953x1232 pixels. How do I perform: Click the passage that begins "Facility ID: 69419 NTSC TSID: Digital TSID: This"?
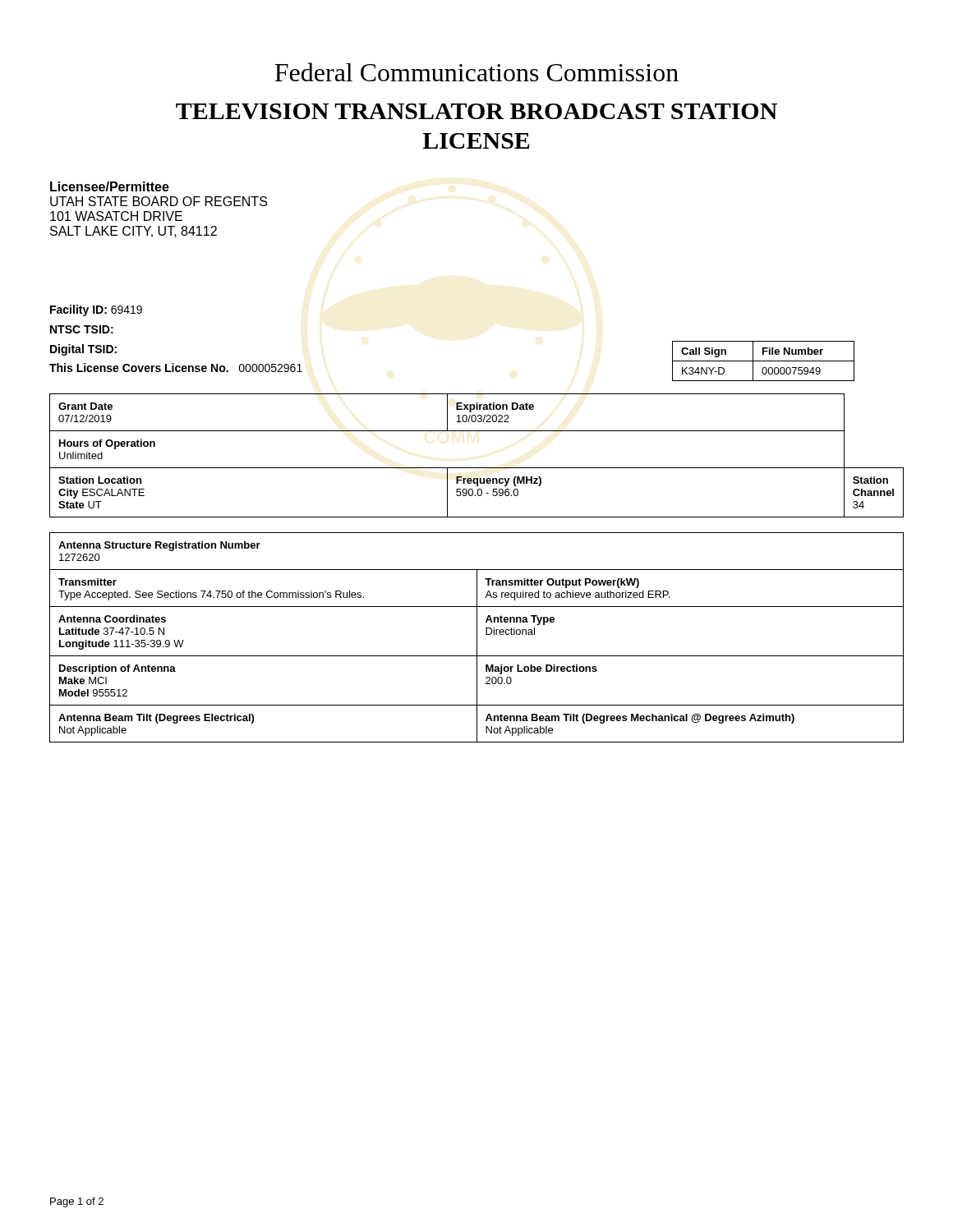96,310
